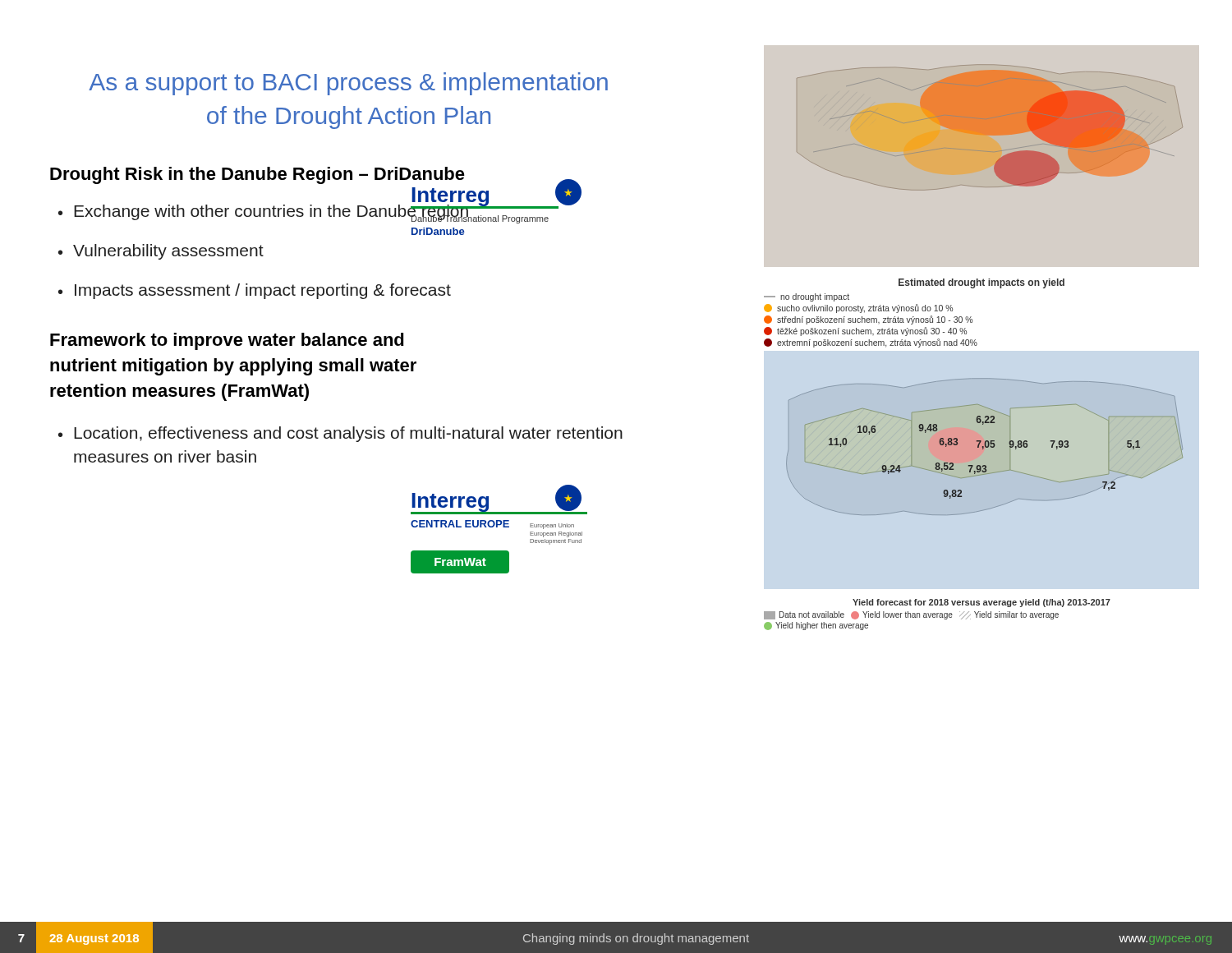Image resolution: width=1232 pixels, height=953 pixels.
Task: Navigate to the text starting "Yield forecast for 2018"
Action: 981,614
